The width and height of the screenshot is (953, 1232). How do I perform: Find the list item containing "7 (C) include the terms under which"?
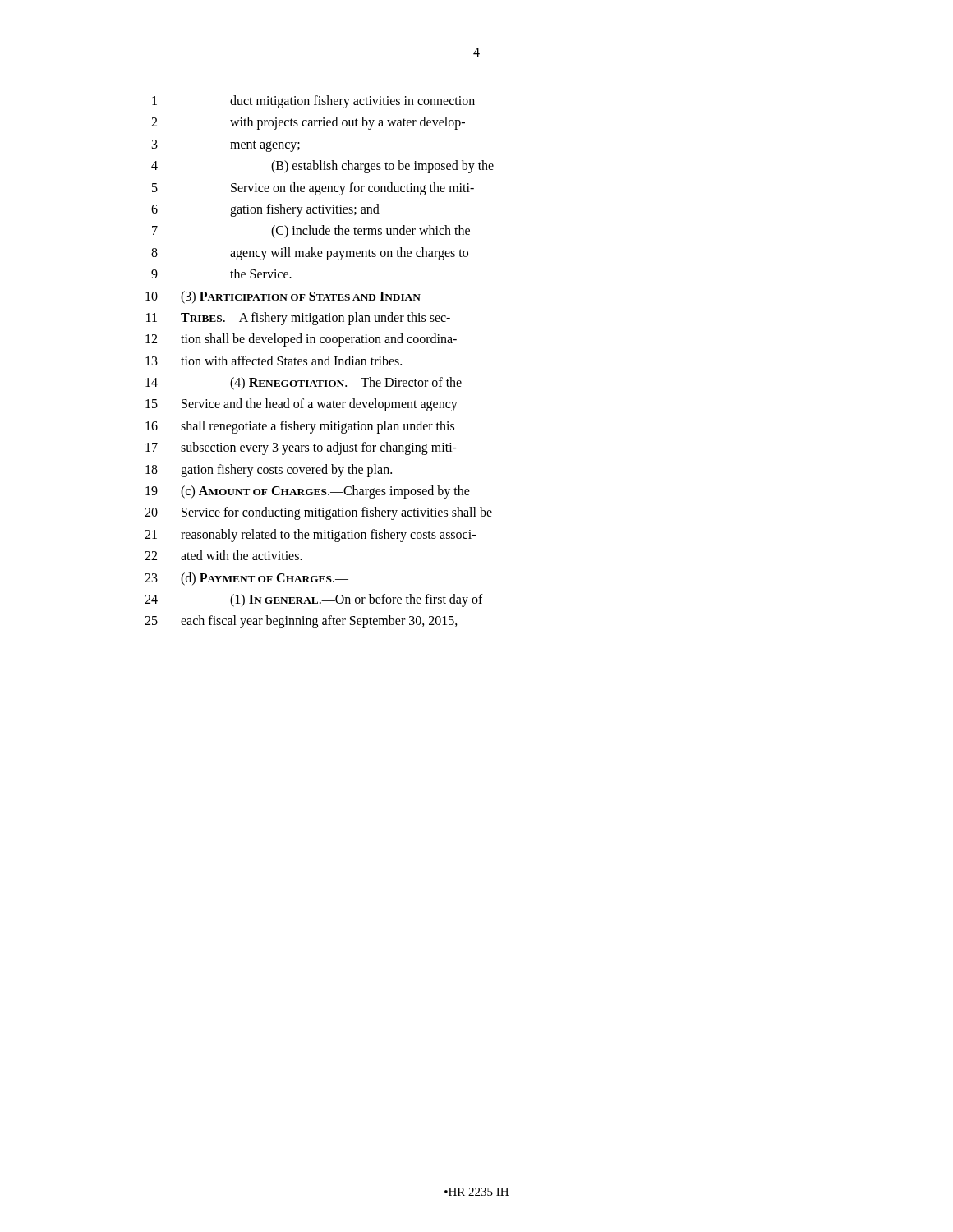(476, 231)
